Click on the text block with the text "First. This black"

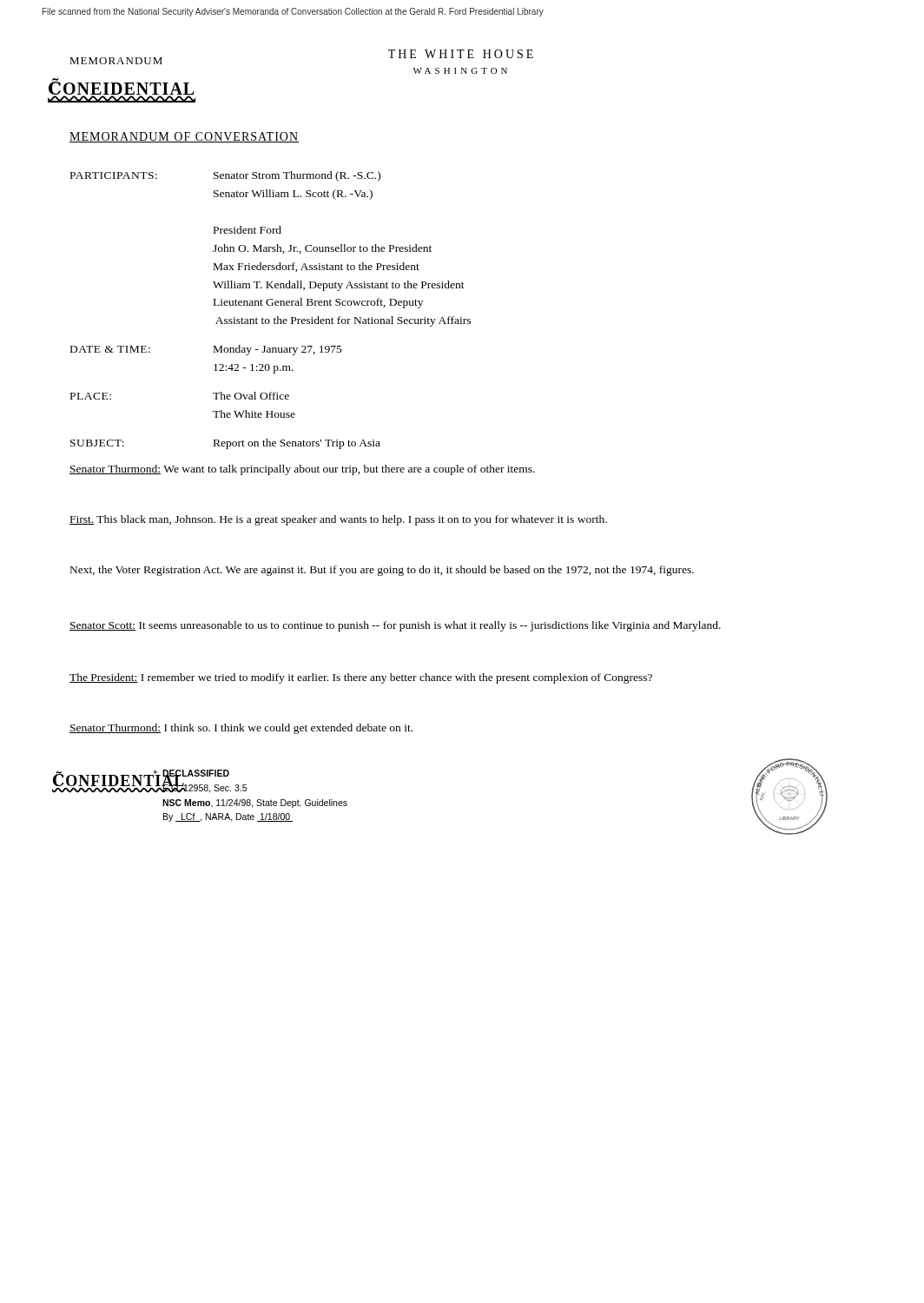pos(339,519)
